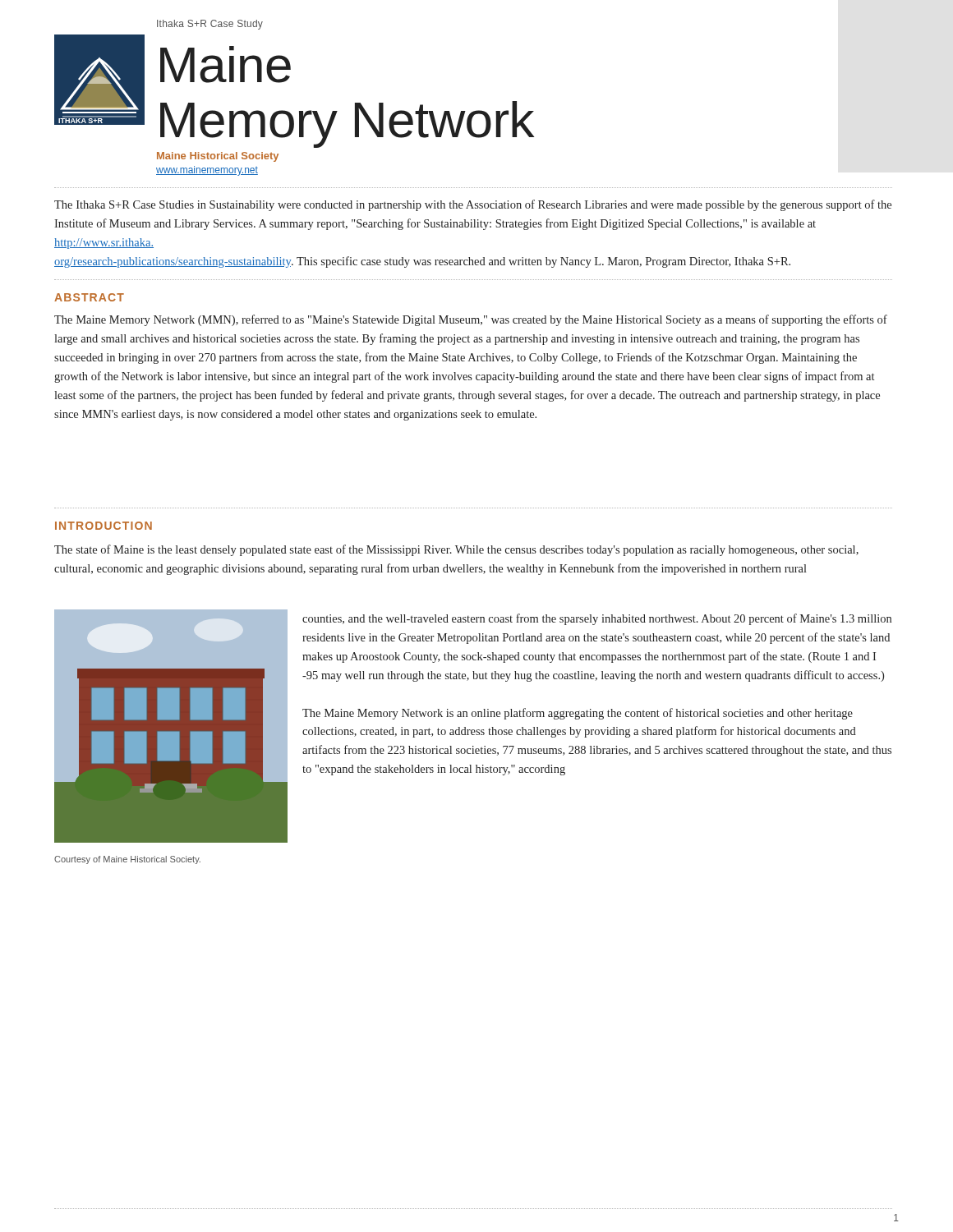Click on the text block that says "counties, and the well-traveled eastern coast from"
Image resolution: width=953 pixels, height=1232 pixels.
pyautogui.click(x=597, y=619)
